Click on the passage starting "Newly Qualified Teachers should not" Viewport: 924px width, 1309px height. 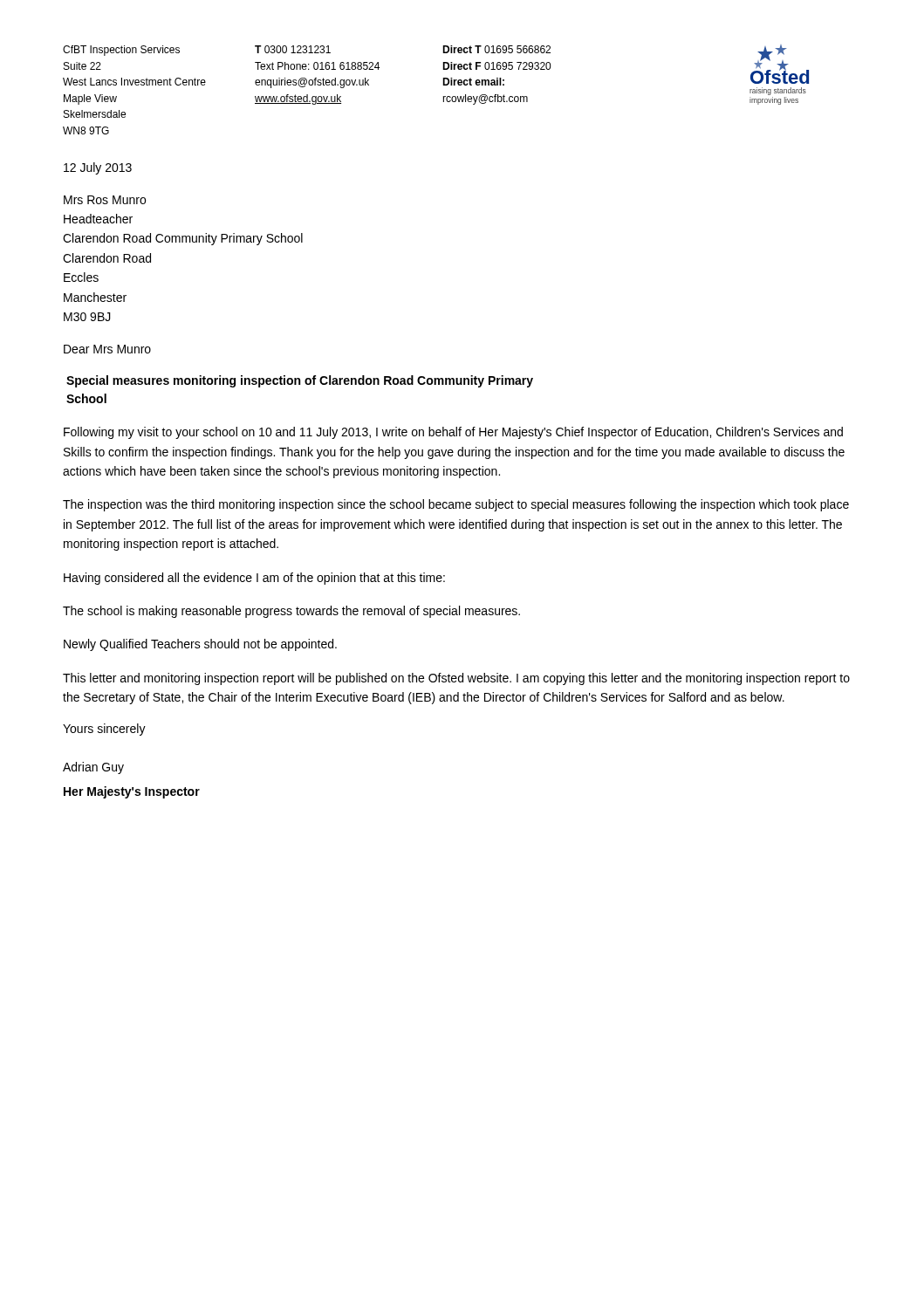[200, 644]
